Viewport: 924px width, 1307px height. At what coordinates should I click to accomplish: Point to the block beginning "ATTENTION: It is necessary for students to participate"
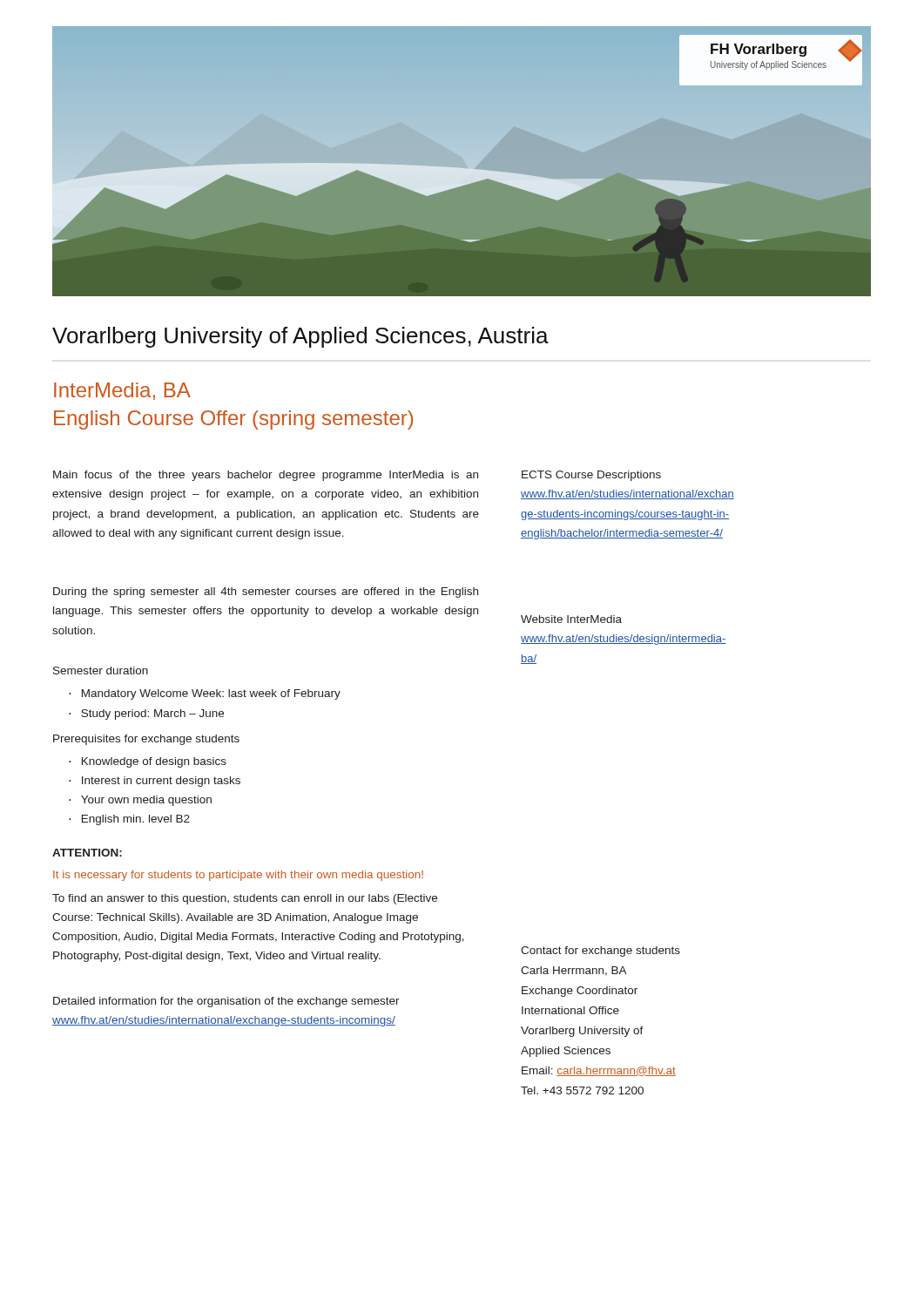click(266, 905)
